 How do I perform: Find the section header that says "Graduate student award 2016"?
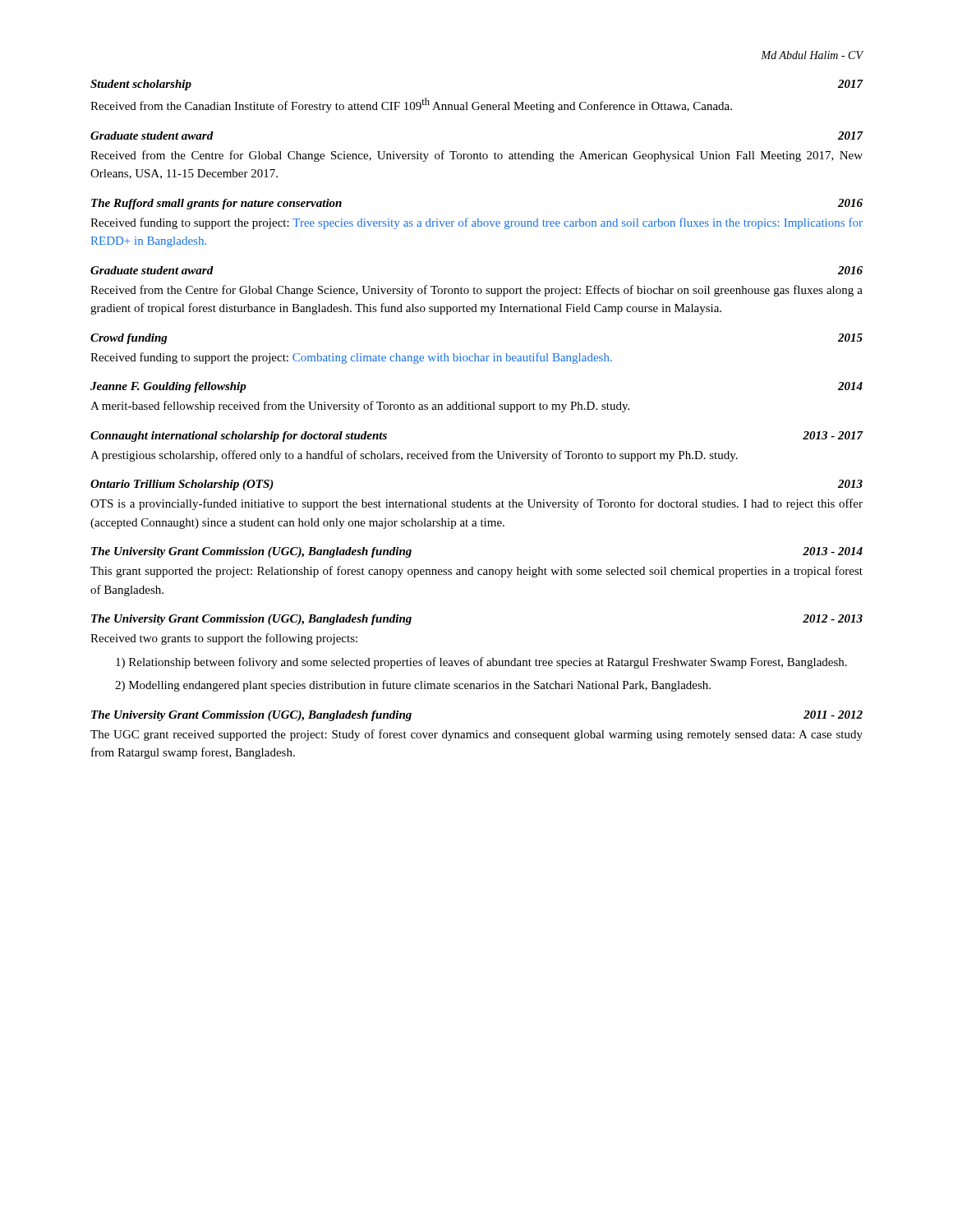click(x=157, y=270)
